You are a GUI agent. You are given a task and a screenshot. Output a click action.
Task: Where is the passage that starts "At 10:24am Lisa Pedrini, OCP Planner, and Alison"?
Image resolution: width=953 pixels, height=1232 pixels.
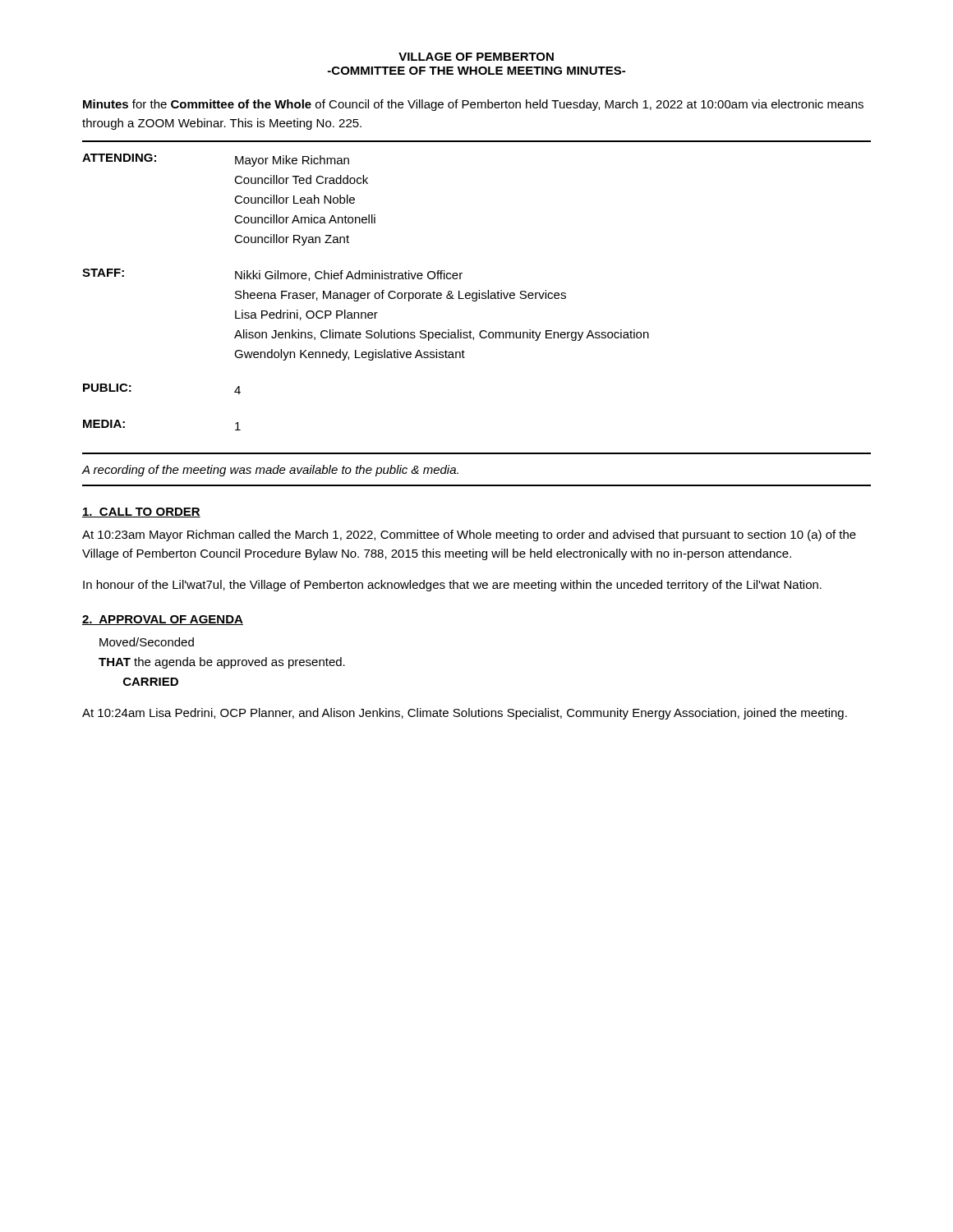[x=465, y=712]
